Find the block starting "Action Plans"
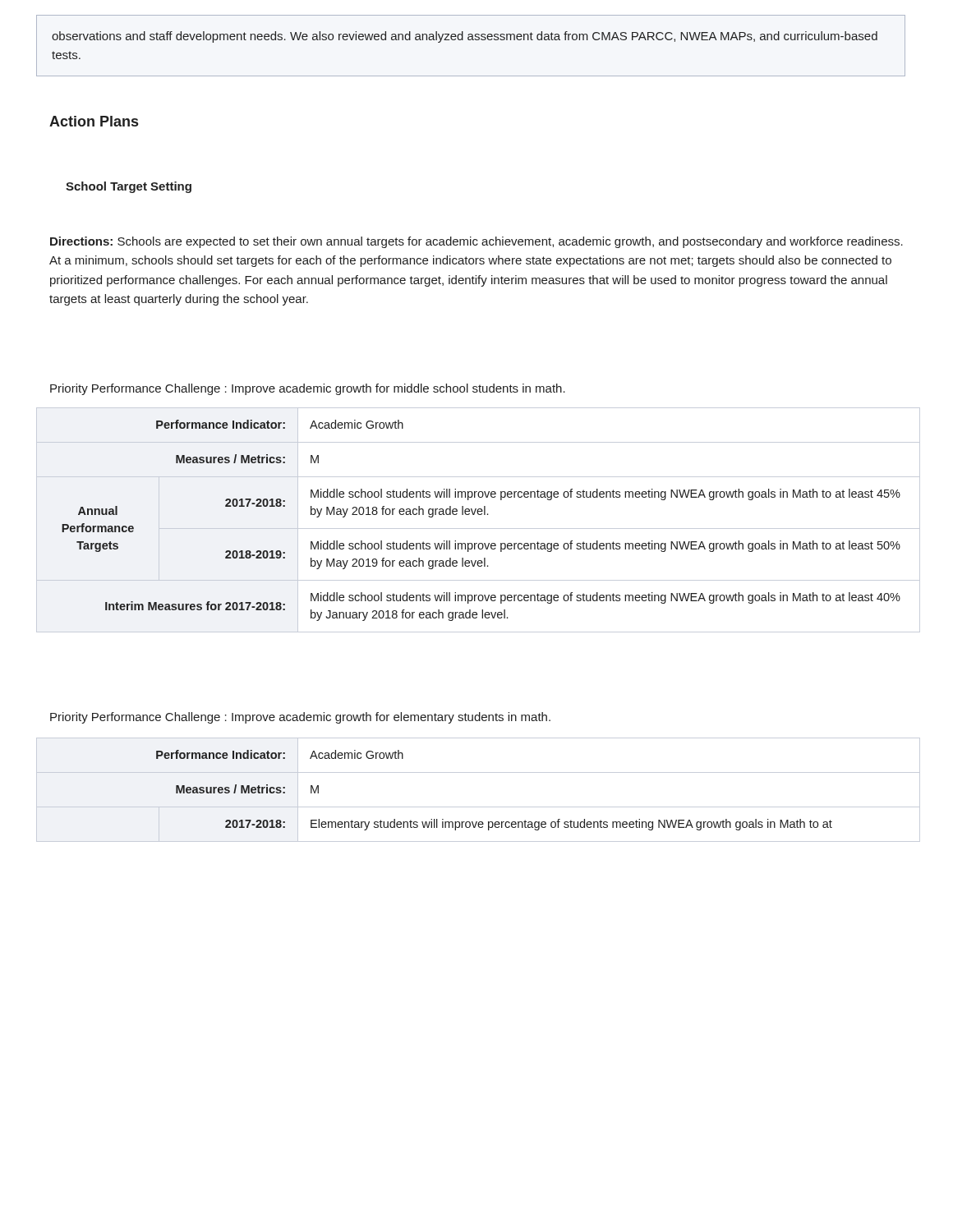This screenshot has width=953, height=1232. click(94, 122)
